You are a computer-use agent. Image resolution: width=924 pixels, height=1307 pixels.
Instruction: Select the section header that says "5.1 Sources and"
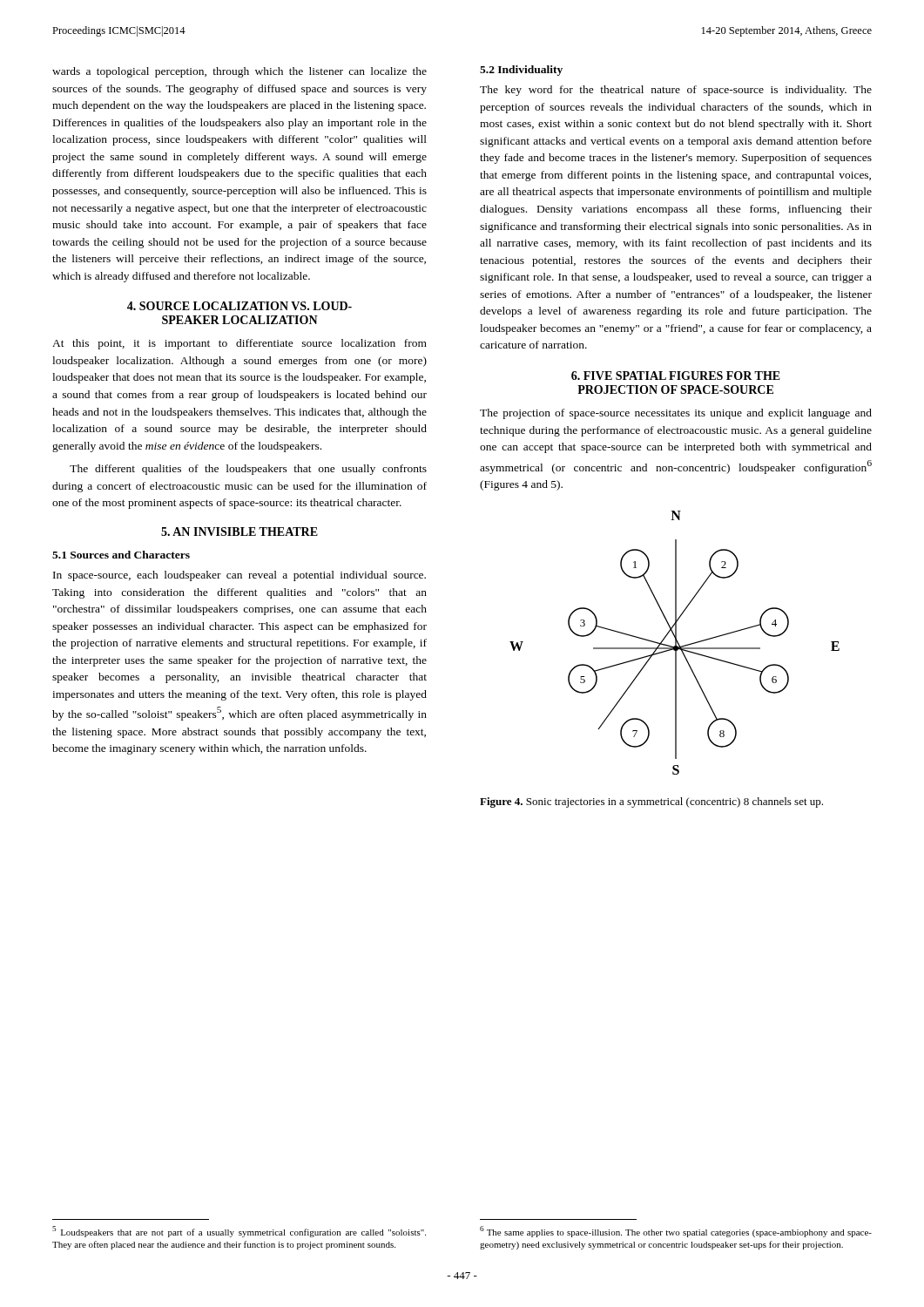click(121, 555)
